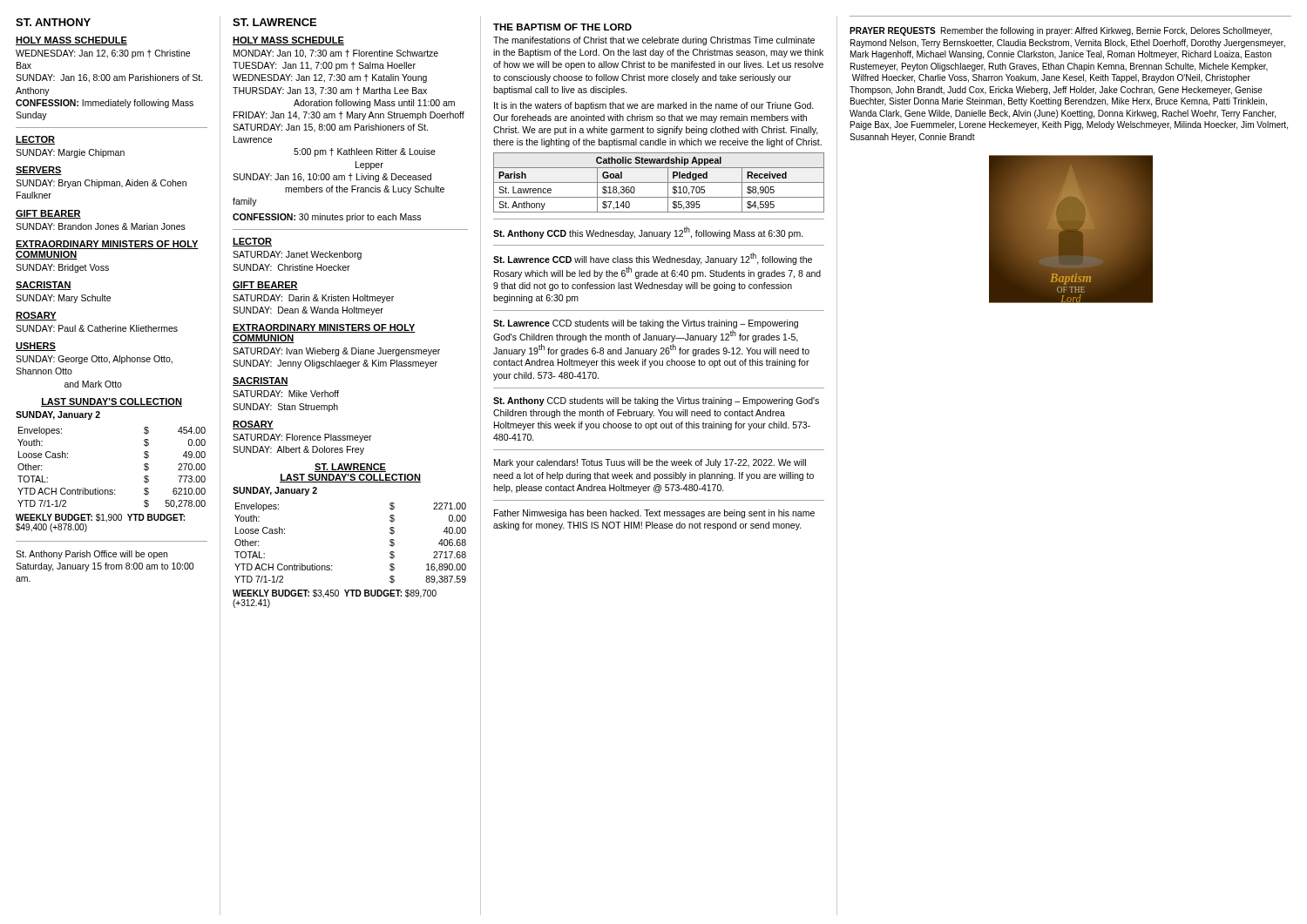1307x924 pixels.
Task: Locate the element starting "St. Lawrence CCD students will be"
Action: point(659,349)
